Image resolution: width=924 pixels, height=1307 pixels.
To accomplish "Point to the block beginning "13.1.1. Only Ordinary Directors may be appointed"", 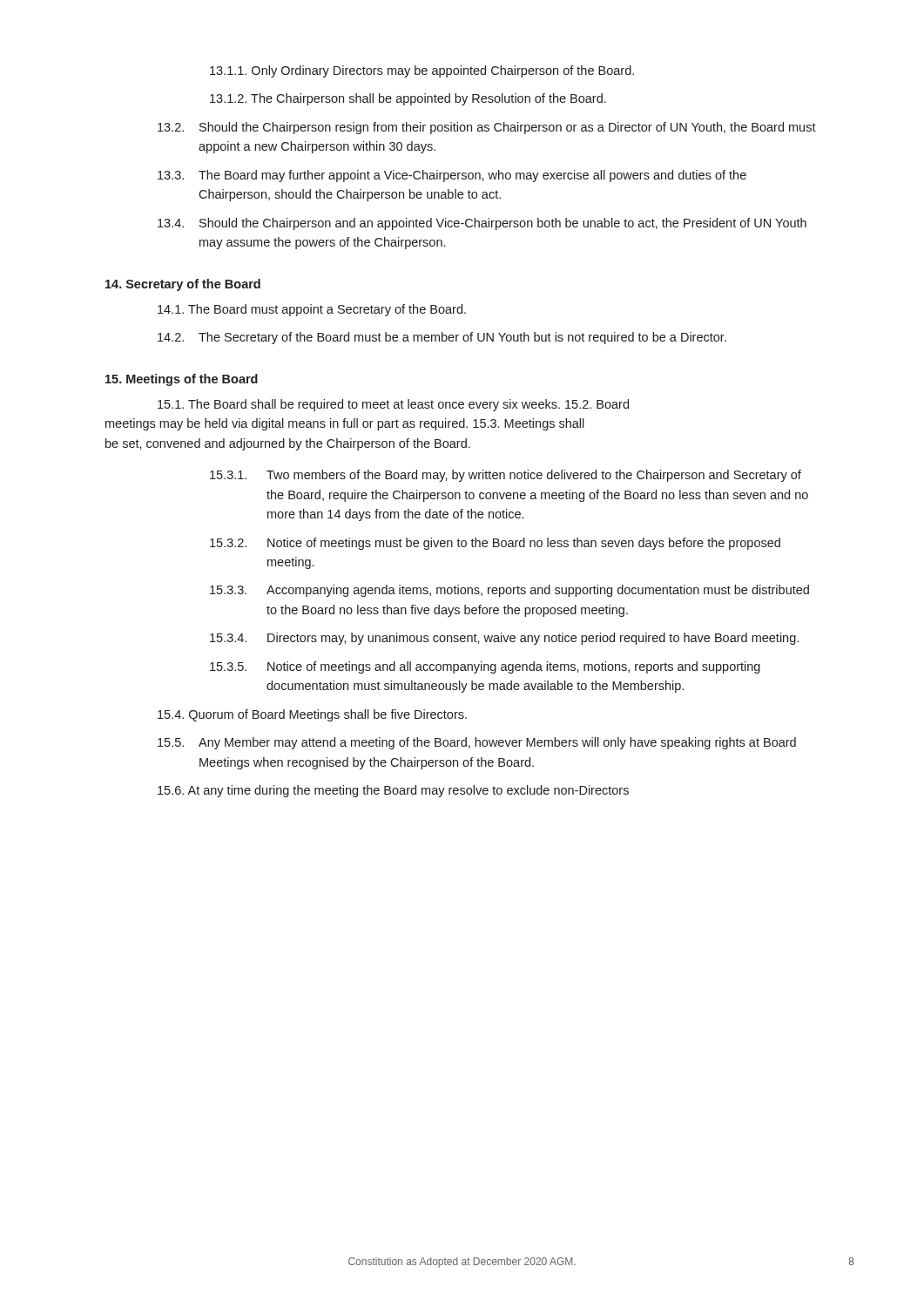I will (422, 71).
